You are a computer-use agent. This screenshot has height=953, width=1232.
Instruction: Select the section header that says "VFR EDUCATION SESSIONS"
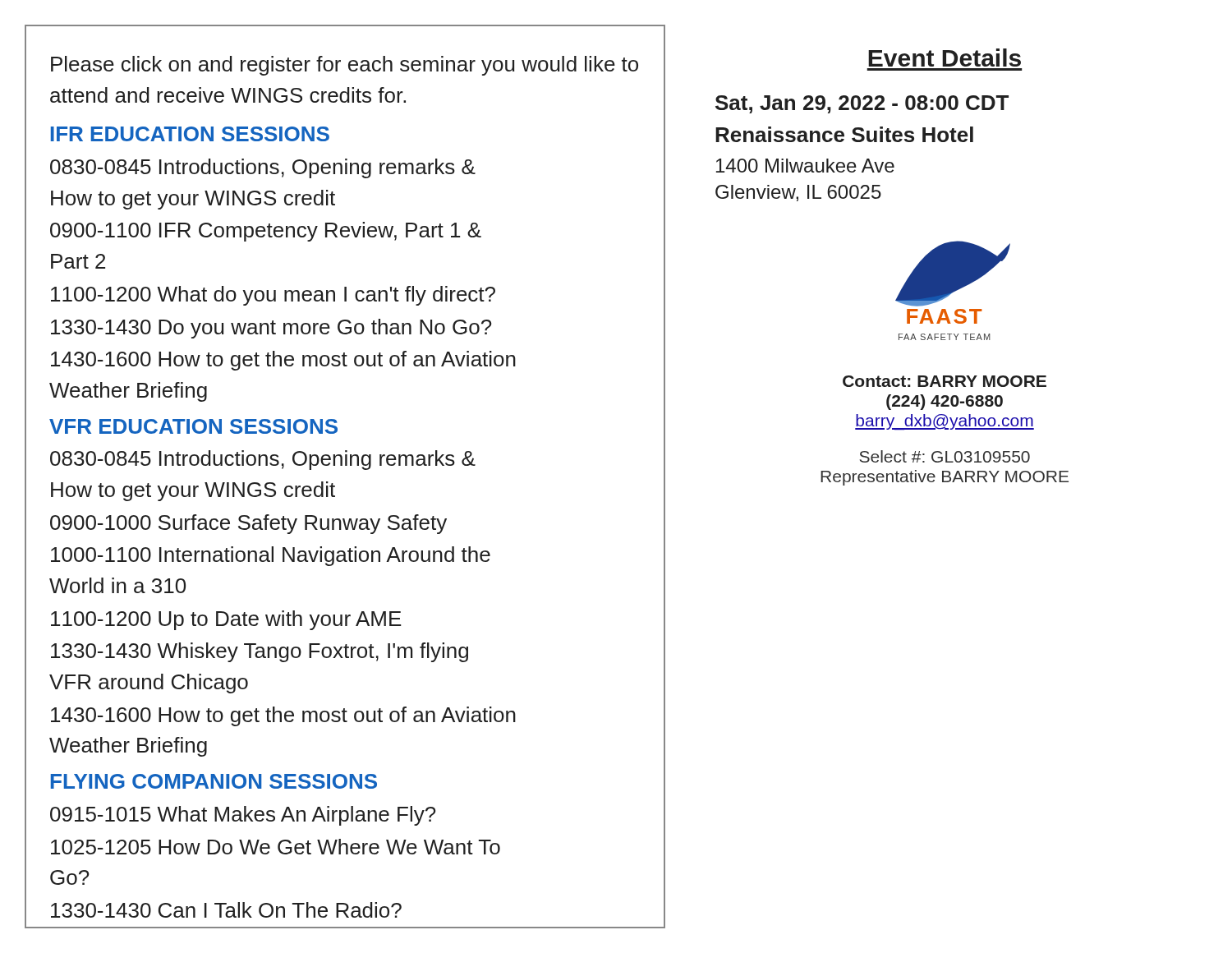(194, 426)
